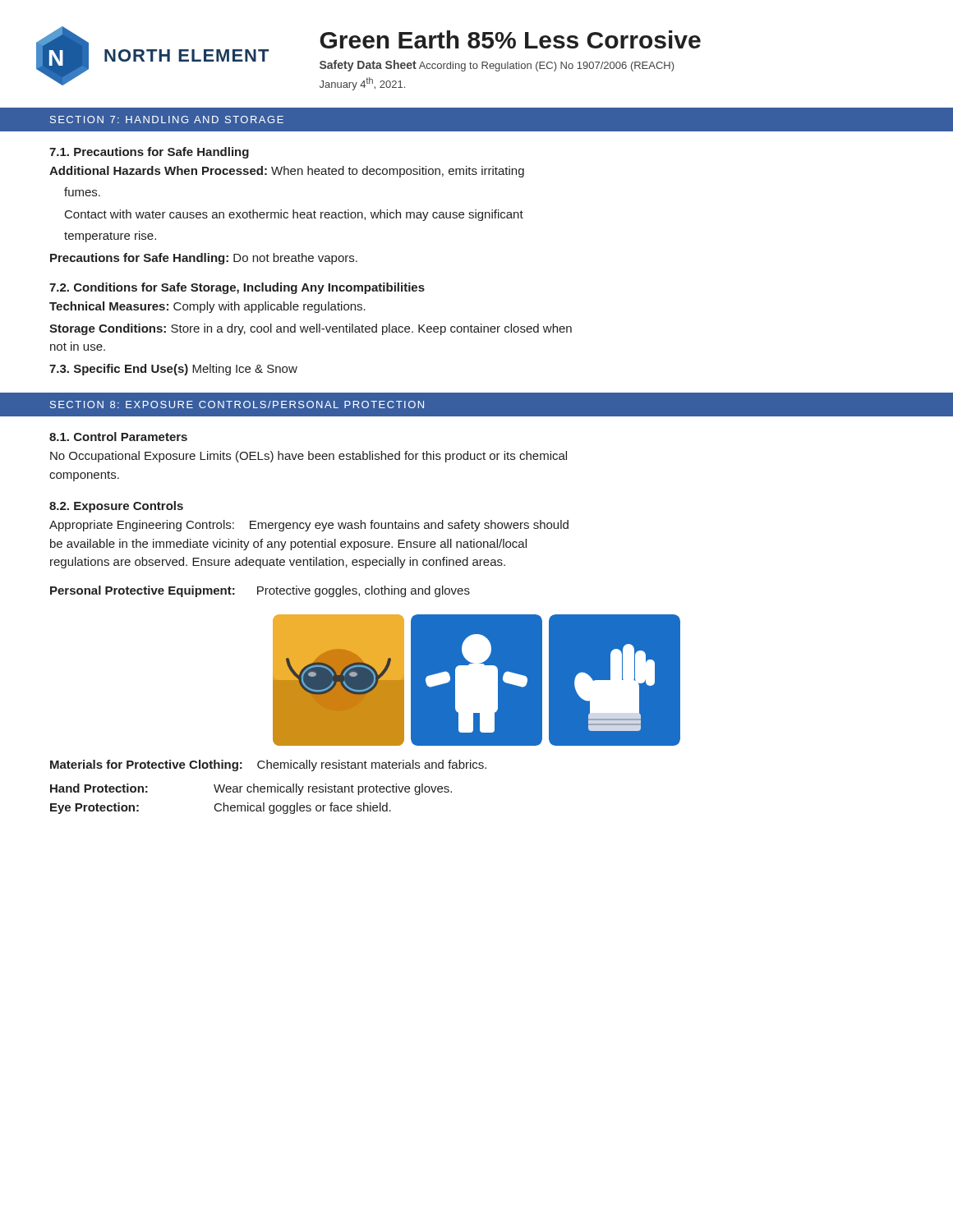Find the text block that says "Eye Protection: Chemical goggles or"
The image size is (953, 1232).
pos(221,808)
